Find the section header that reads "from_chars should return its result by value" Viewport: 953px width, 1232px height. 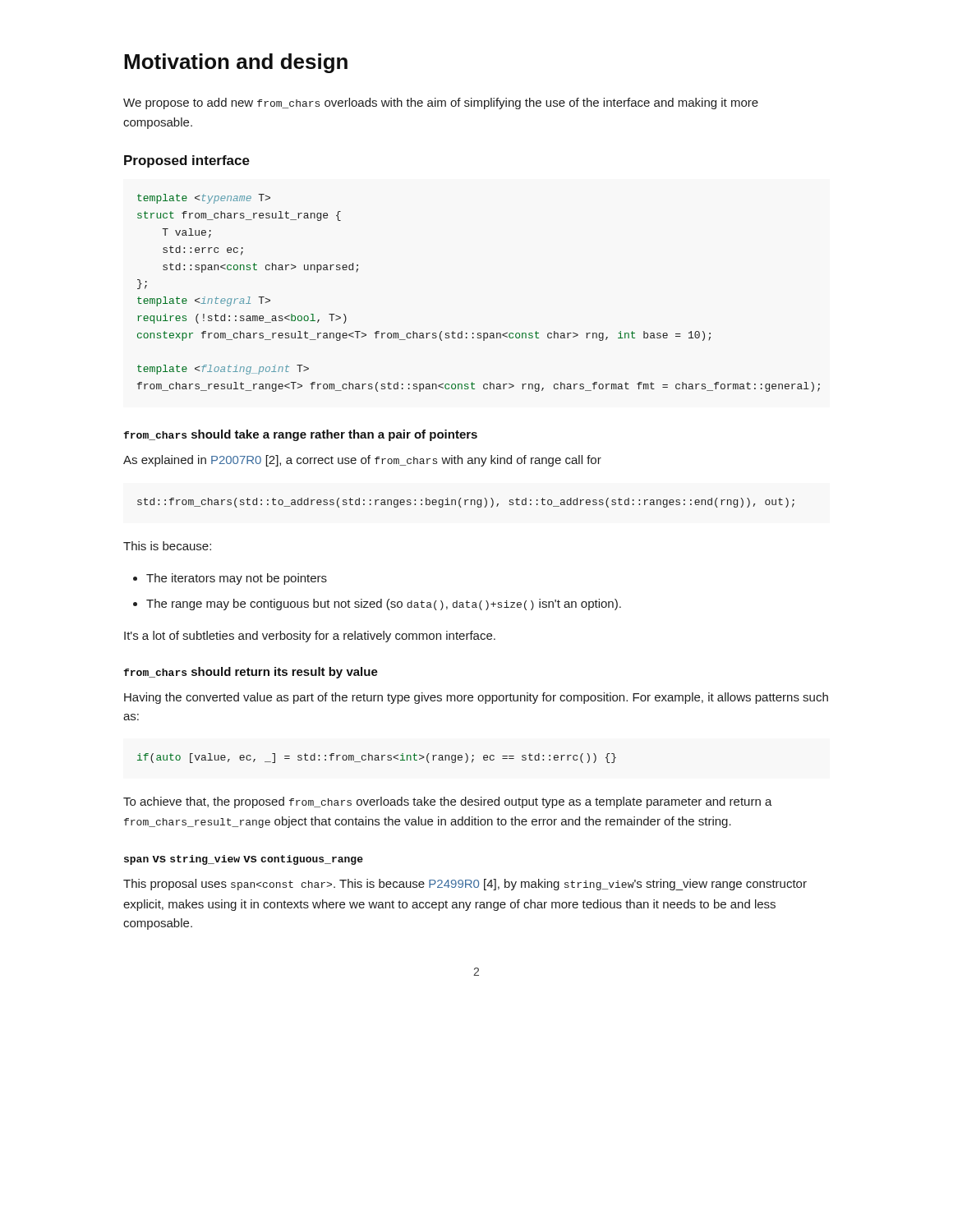coord(251,673)
